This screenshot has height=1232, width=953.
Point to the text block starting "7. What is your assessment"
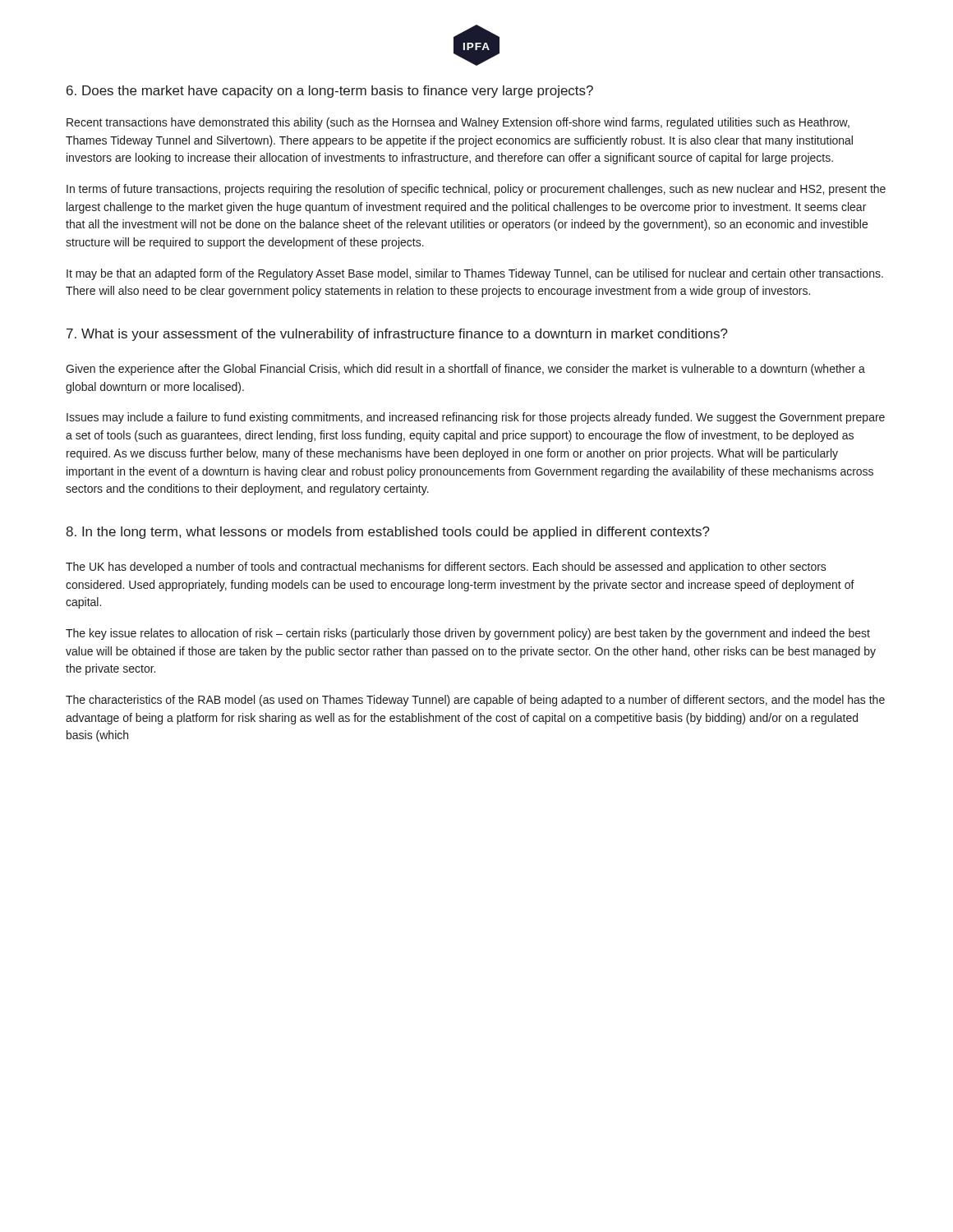[x=397, y=334]
